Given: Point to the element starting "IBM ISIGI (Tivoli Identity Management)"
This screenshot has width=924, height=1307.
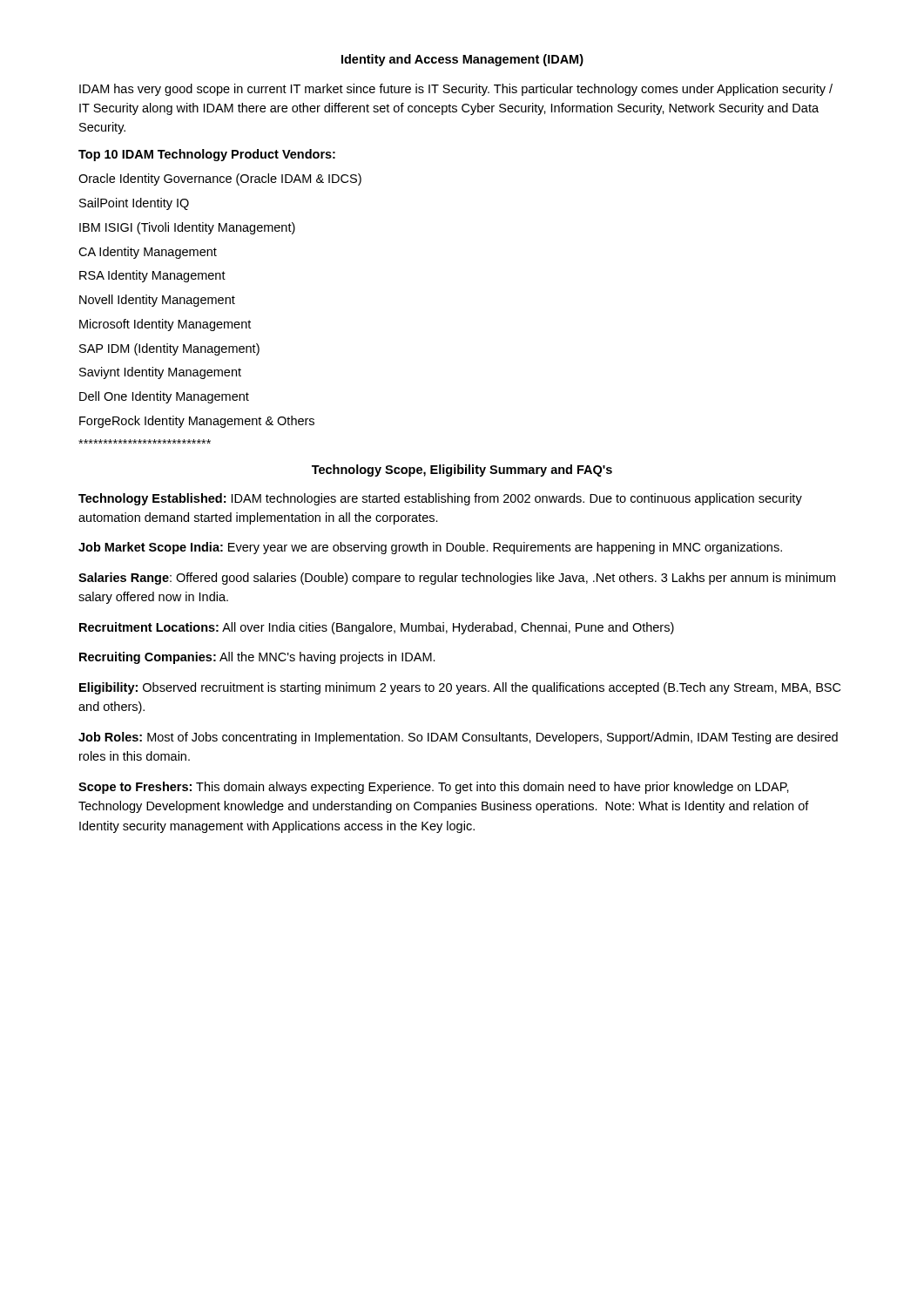Looking at the screenshot, I should pyautogui.click(x=187, y=227).
